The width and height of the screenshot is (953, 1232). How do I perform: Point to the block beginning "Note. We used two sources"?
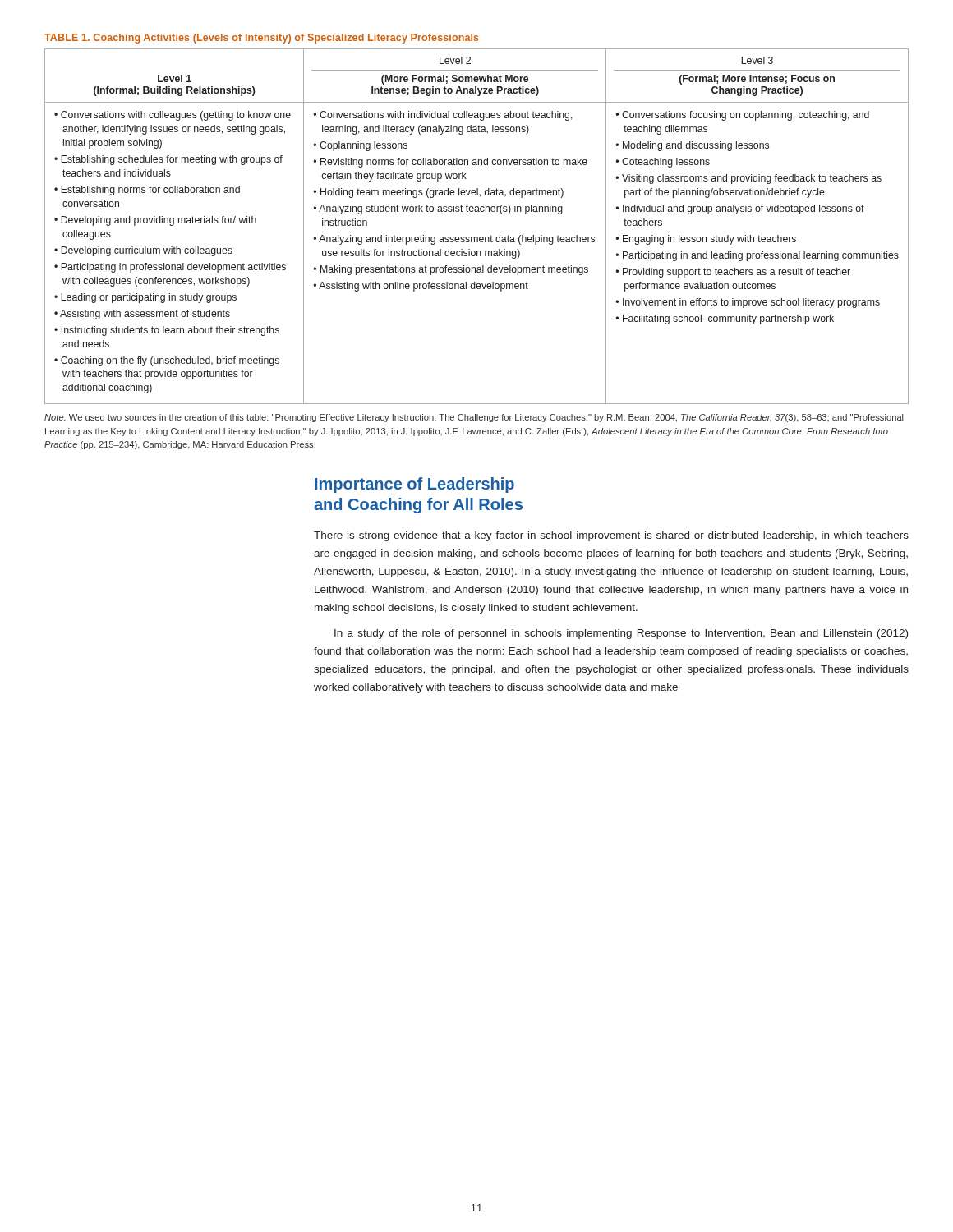tap(474, 431)
